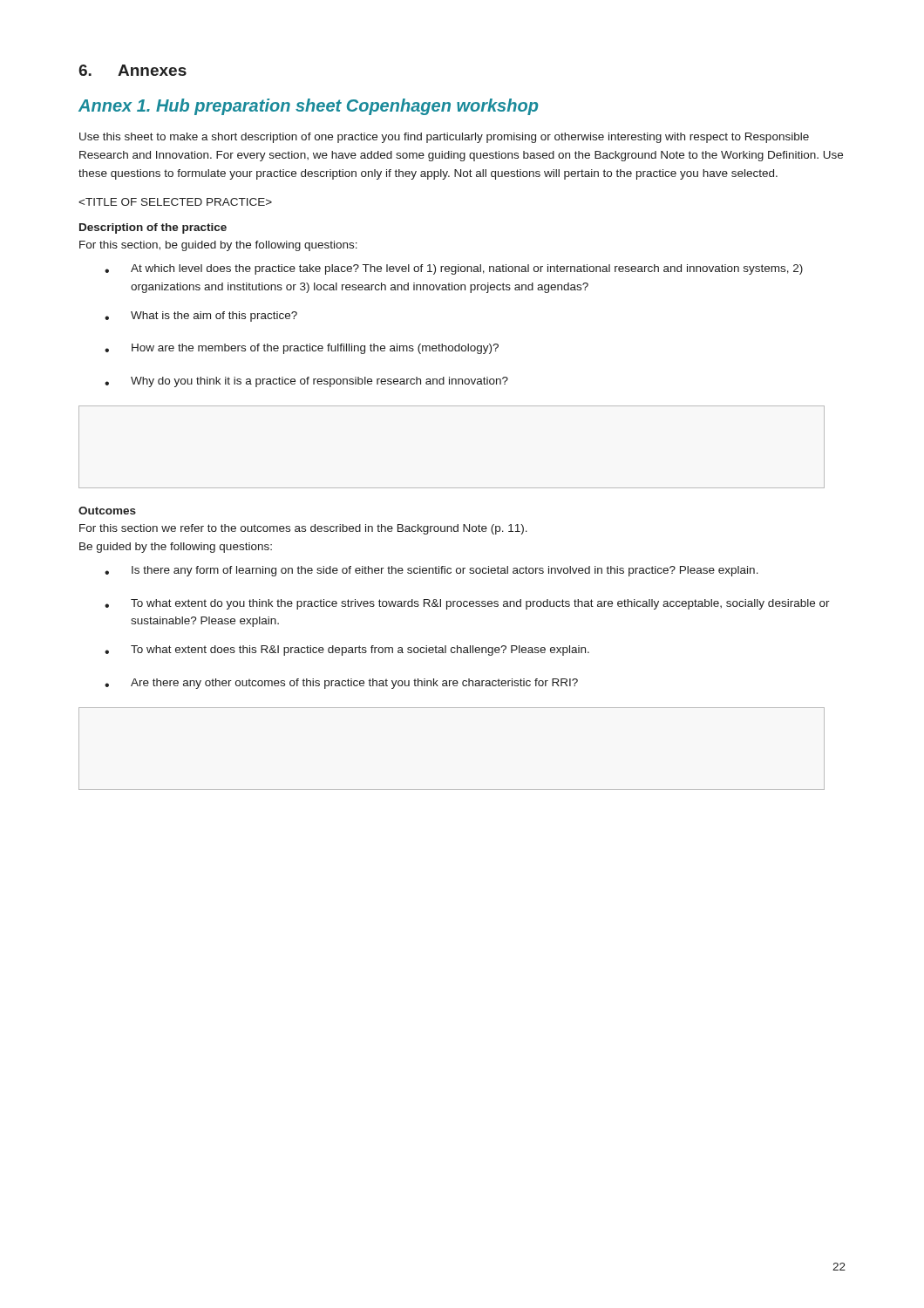Locate the region starting "• How are the members of"
Screen dimensions: 1308x924
475,351
